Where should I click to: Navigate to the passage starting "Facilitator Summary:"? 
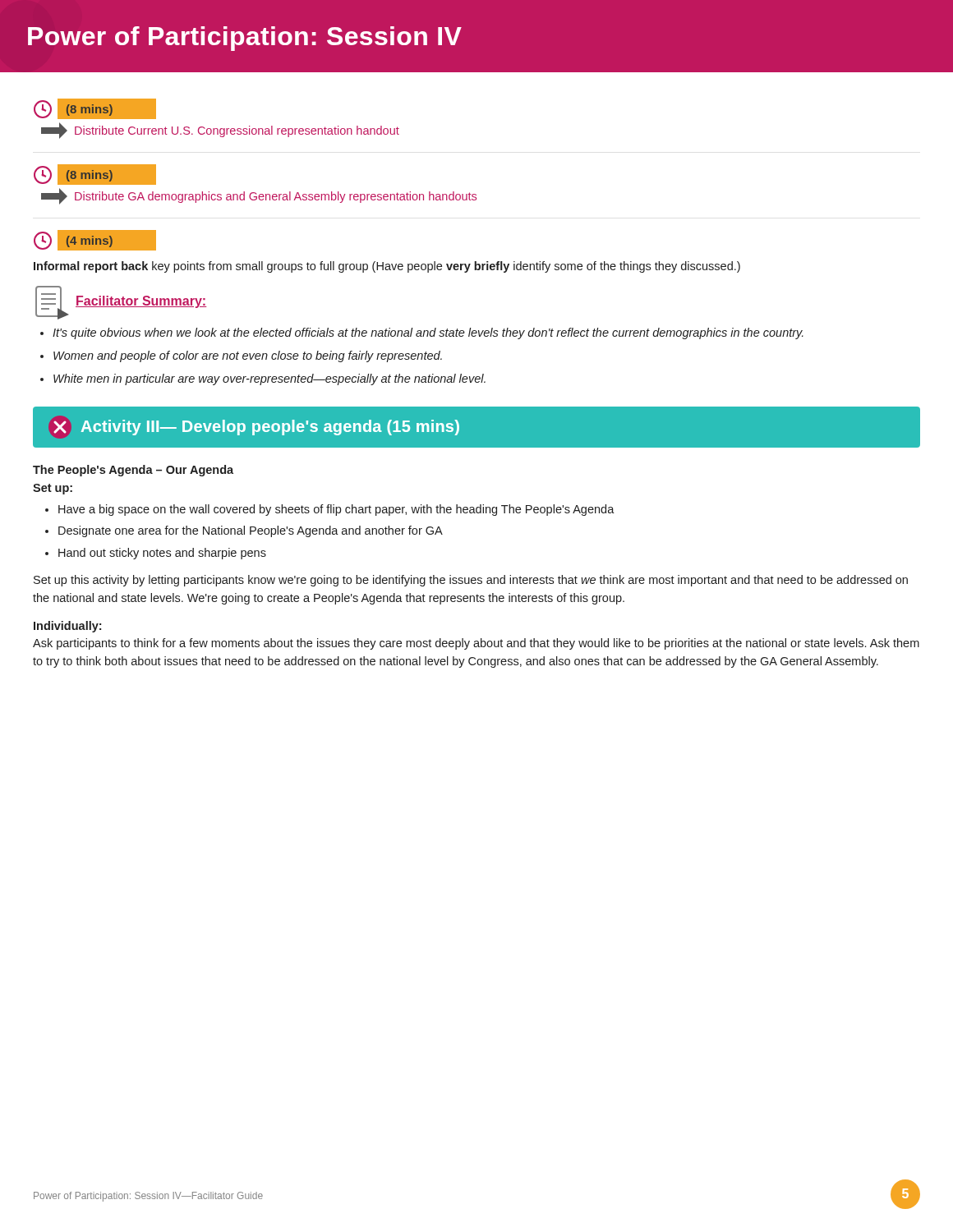pyautogui.click(x=121, y=303)
